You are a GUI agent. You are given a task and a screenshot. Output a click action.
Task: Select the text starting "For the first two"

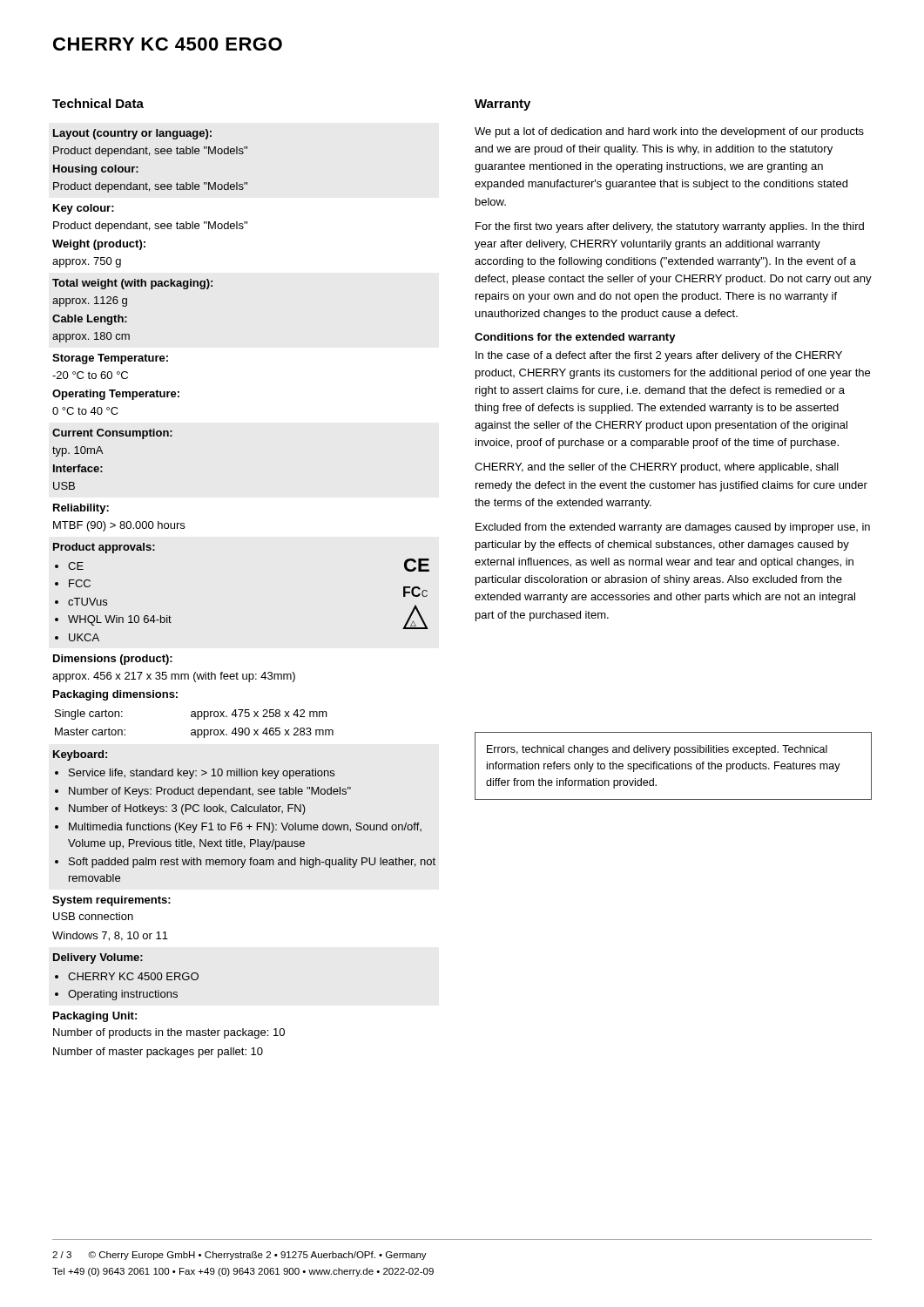(673, 270)
